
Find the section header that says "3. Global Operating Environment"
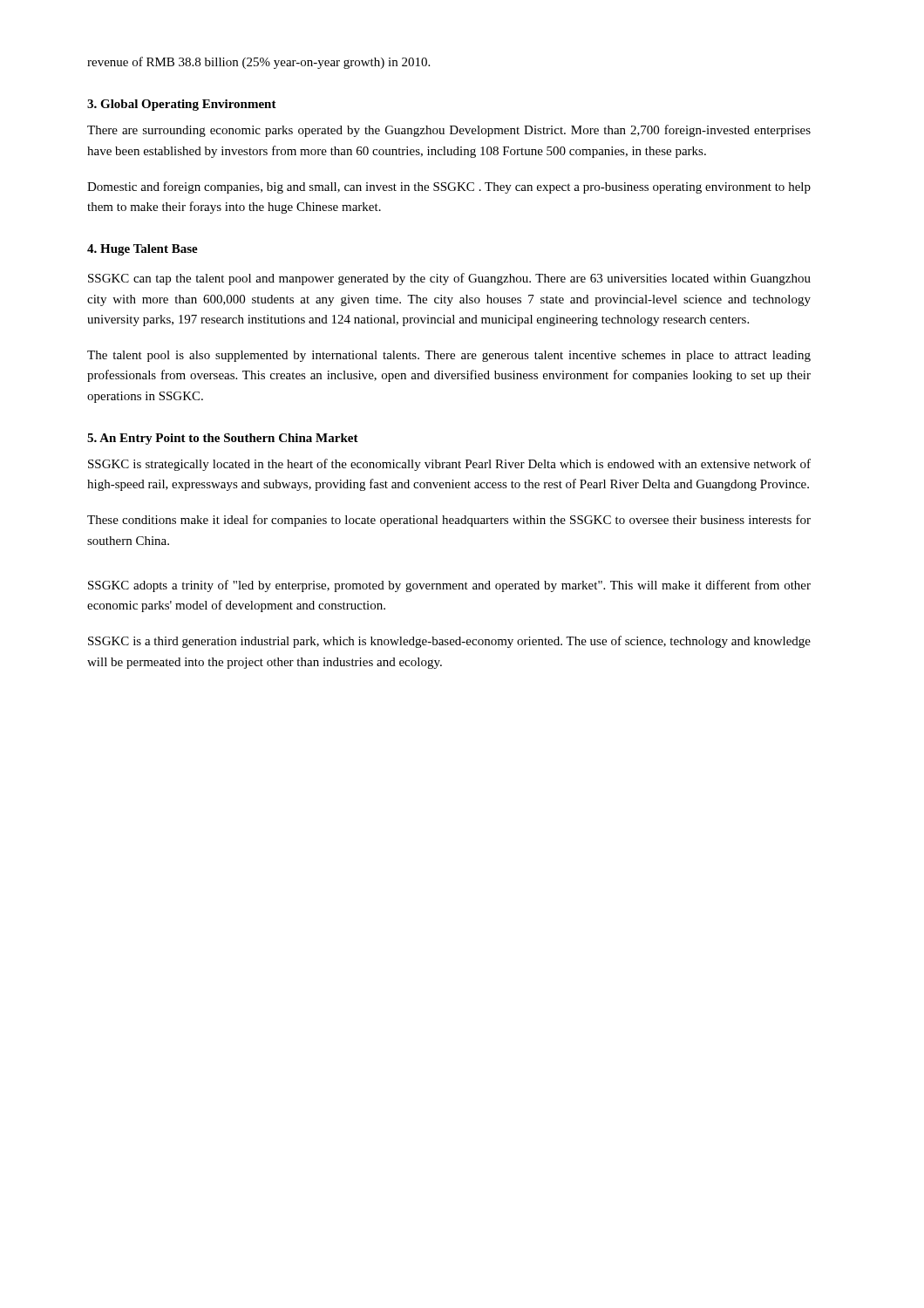point(181,104)
